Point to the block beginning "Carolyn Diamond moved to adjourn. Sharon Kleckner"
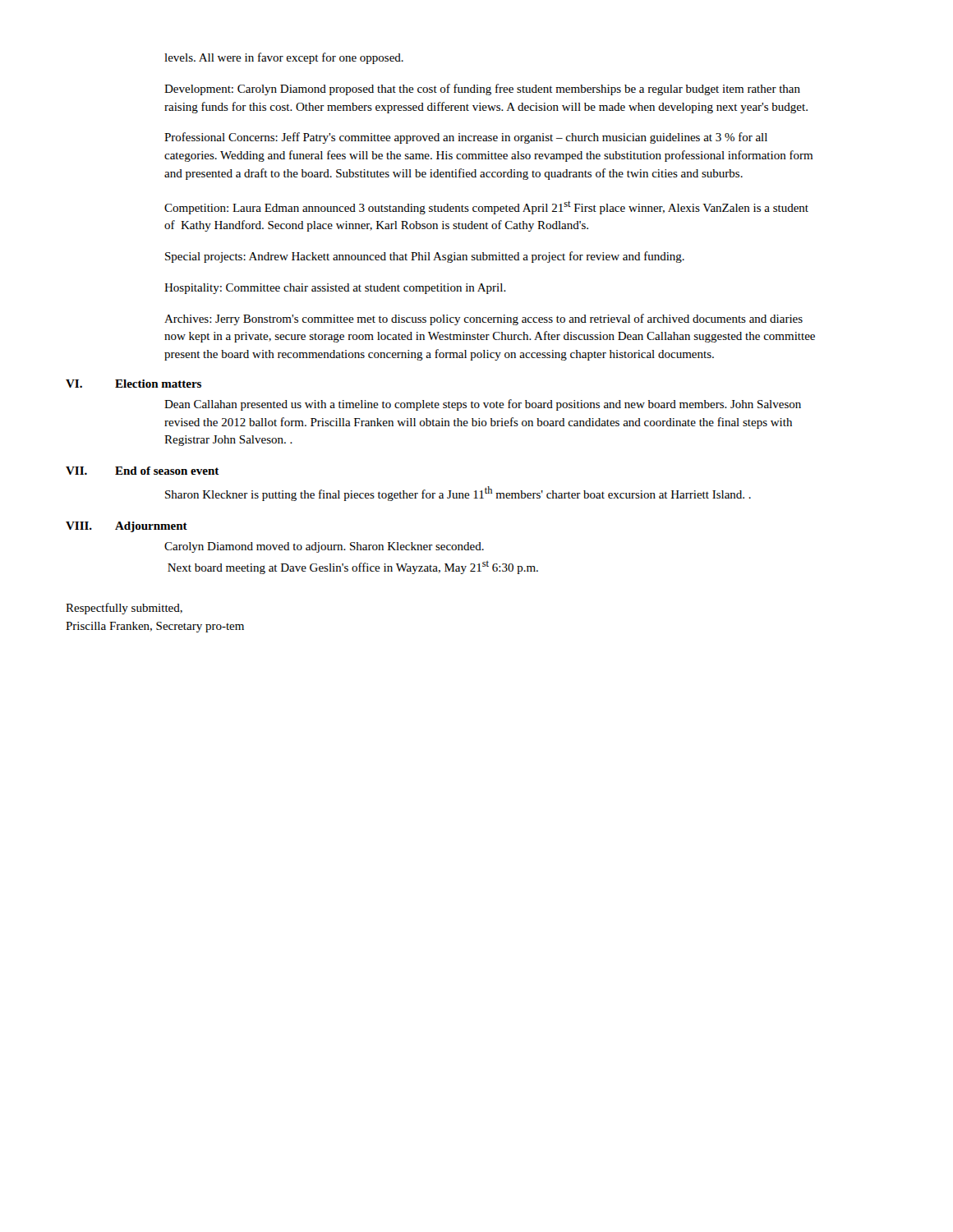This screenshot has width=953, height=1232. [x=352, y=557]
